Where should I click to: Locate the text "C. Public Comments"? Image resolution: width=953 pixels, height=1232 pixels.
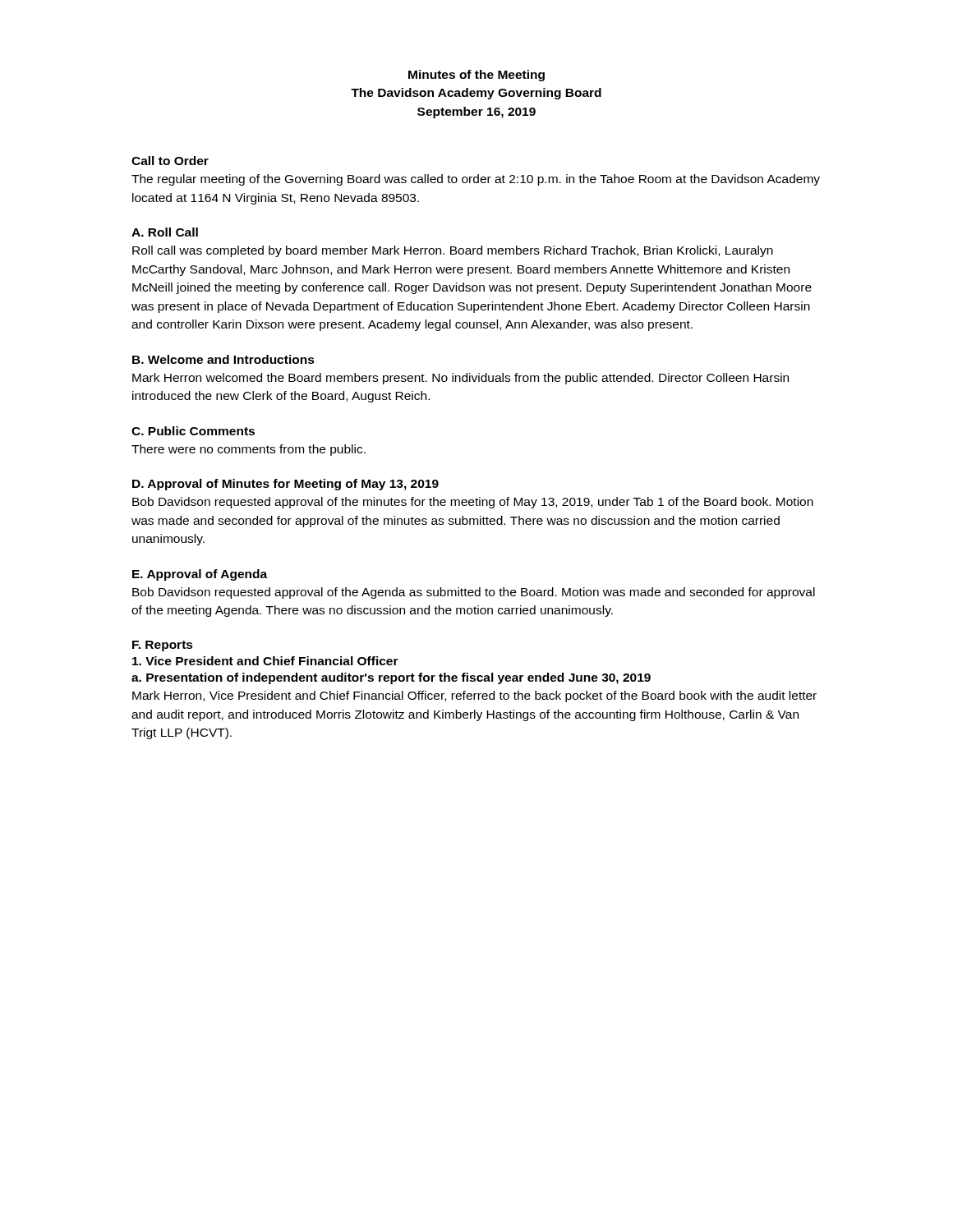[193, 431]
